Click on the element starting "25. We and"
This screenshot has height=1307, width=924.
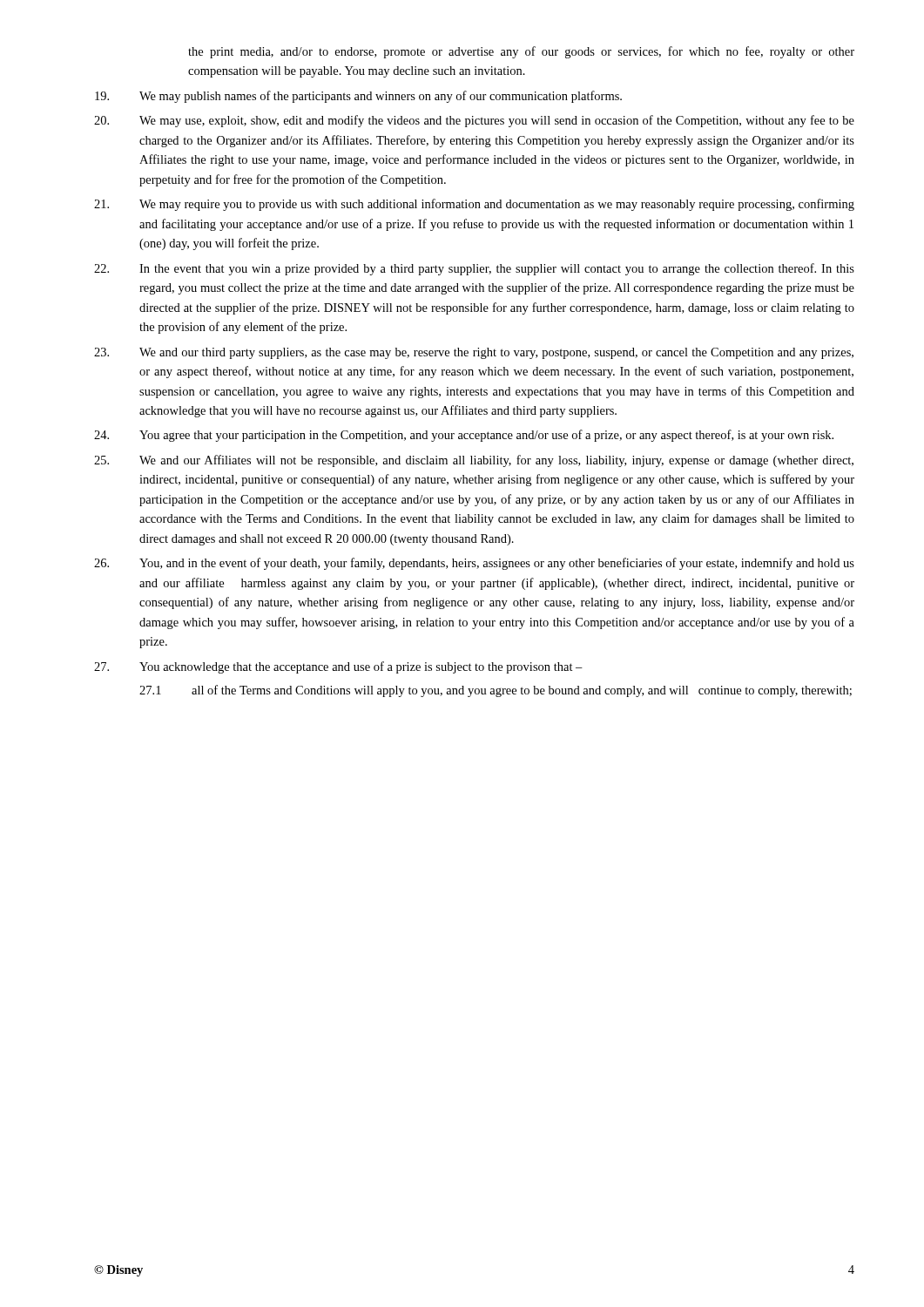point(474,499)
